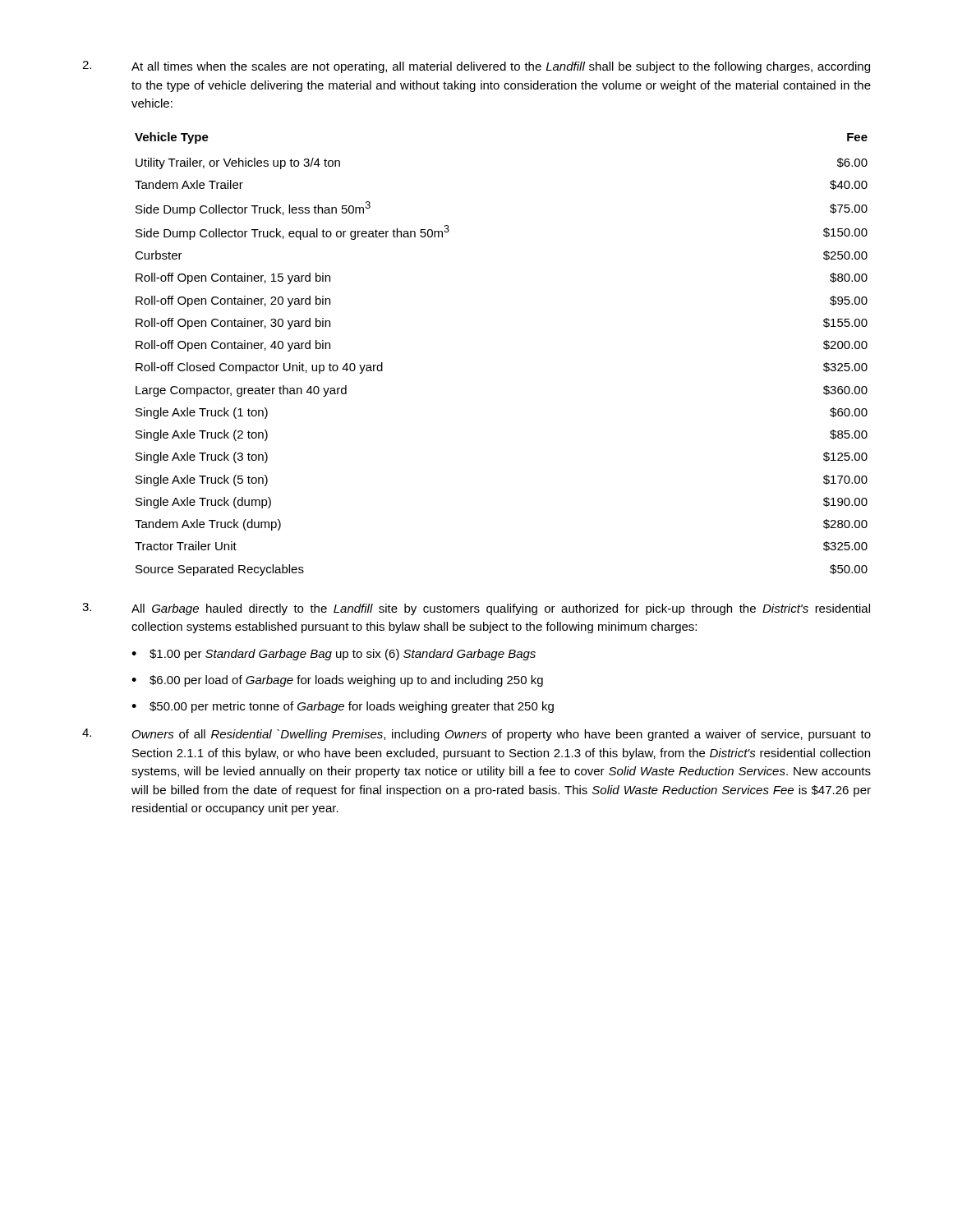Click on the element starting "• $6.00 per"
The height and width of the screenshot is (1232, 953).
point(337,681)
